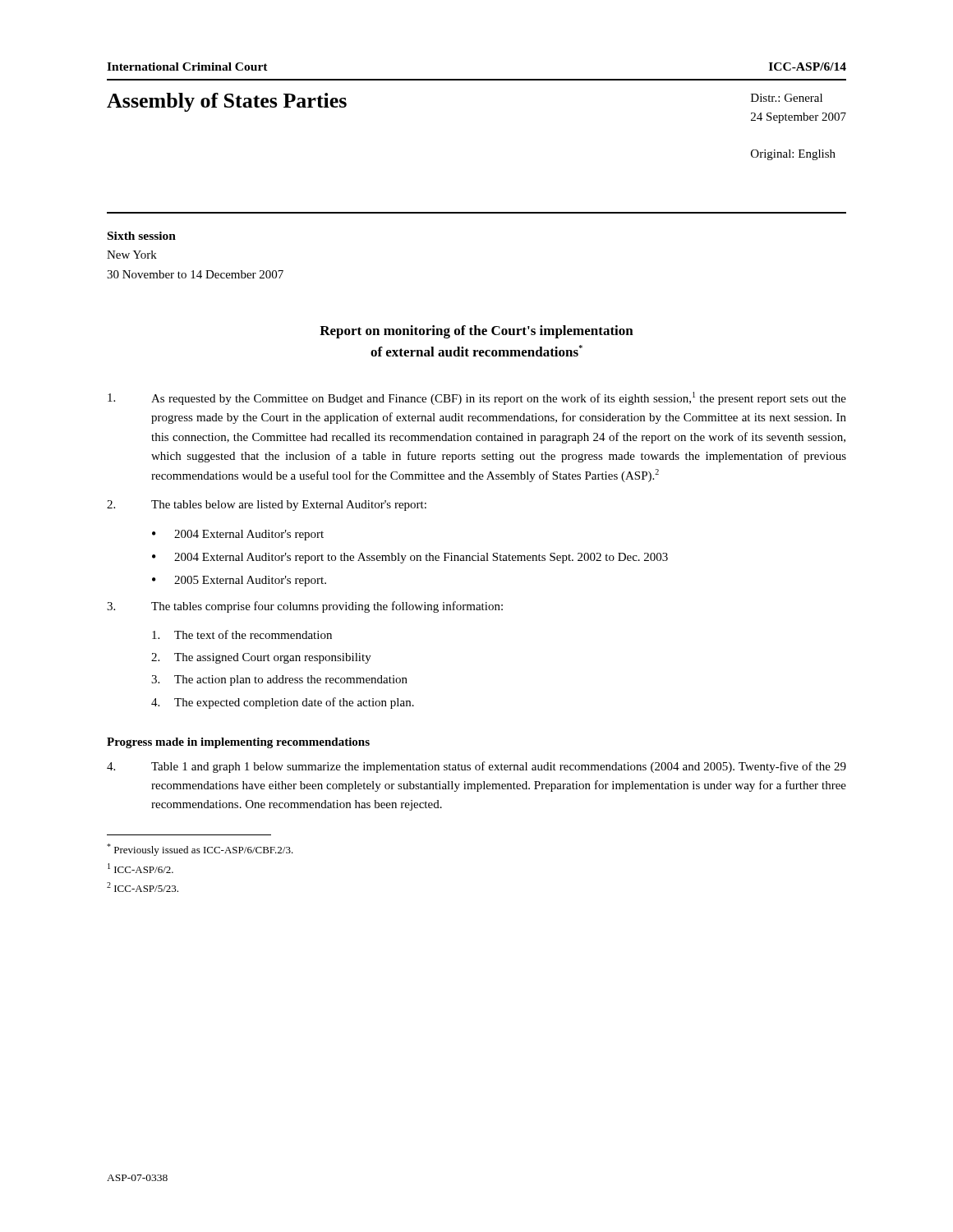Viewport: 953px width, 1232px height.
Task: Find the section header on this page that starts "Progress made in implementing"
Action: pyautogui.click(x=238, y=742)
